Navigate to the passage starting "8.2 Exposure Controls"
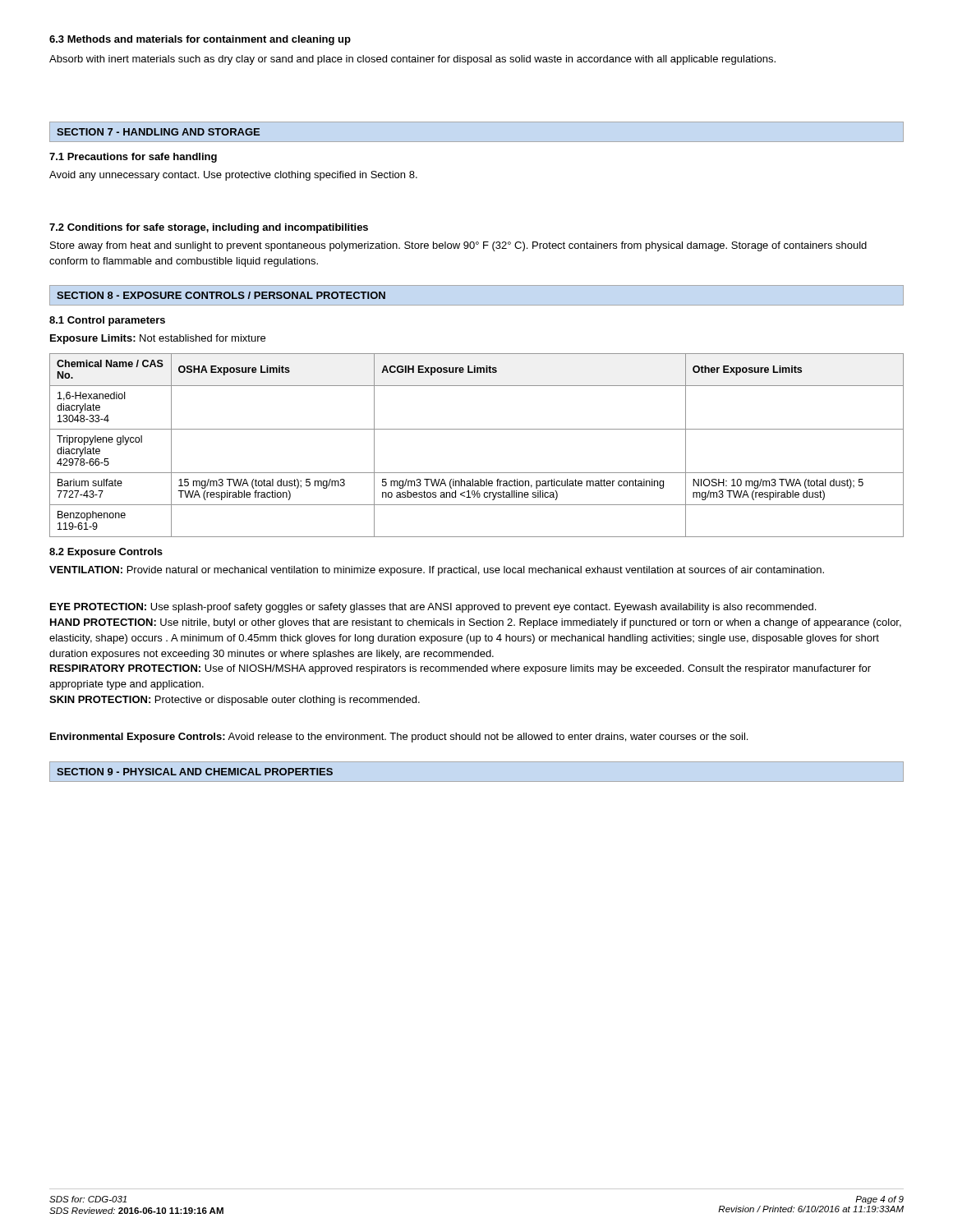953x1232 pixels. click(x=106, y=552)
